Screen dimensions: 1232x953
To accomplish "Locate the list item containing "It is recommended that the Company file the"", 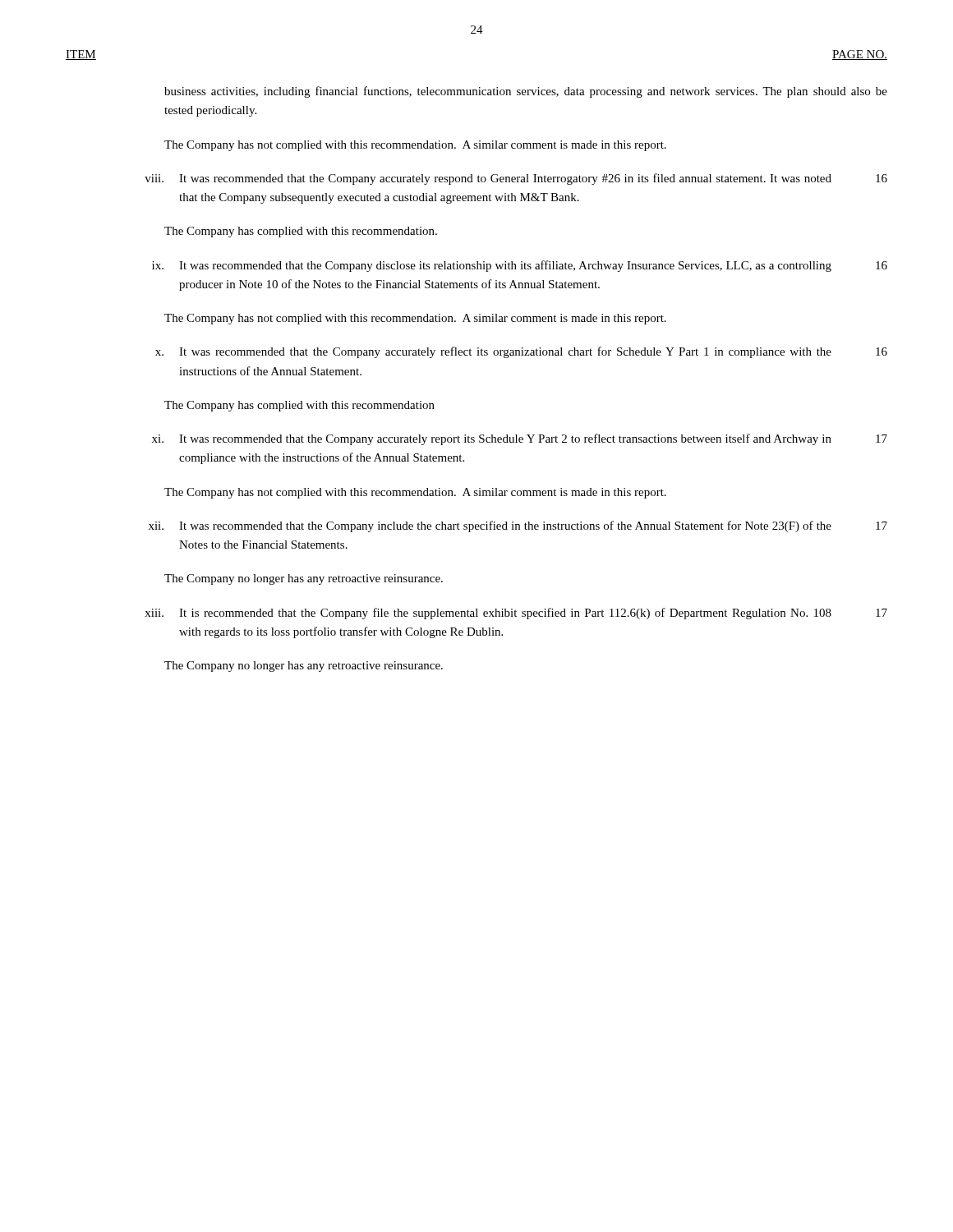I will click(505, 622).
